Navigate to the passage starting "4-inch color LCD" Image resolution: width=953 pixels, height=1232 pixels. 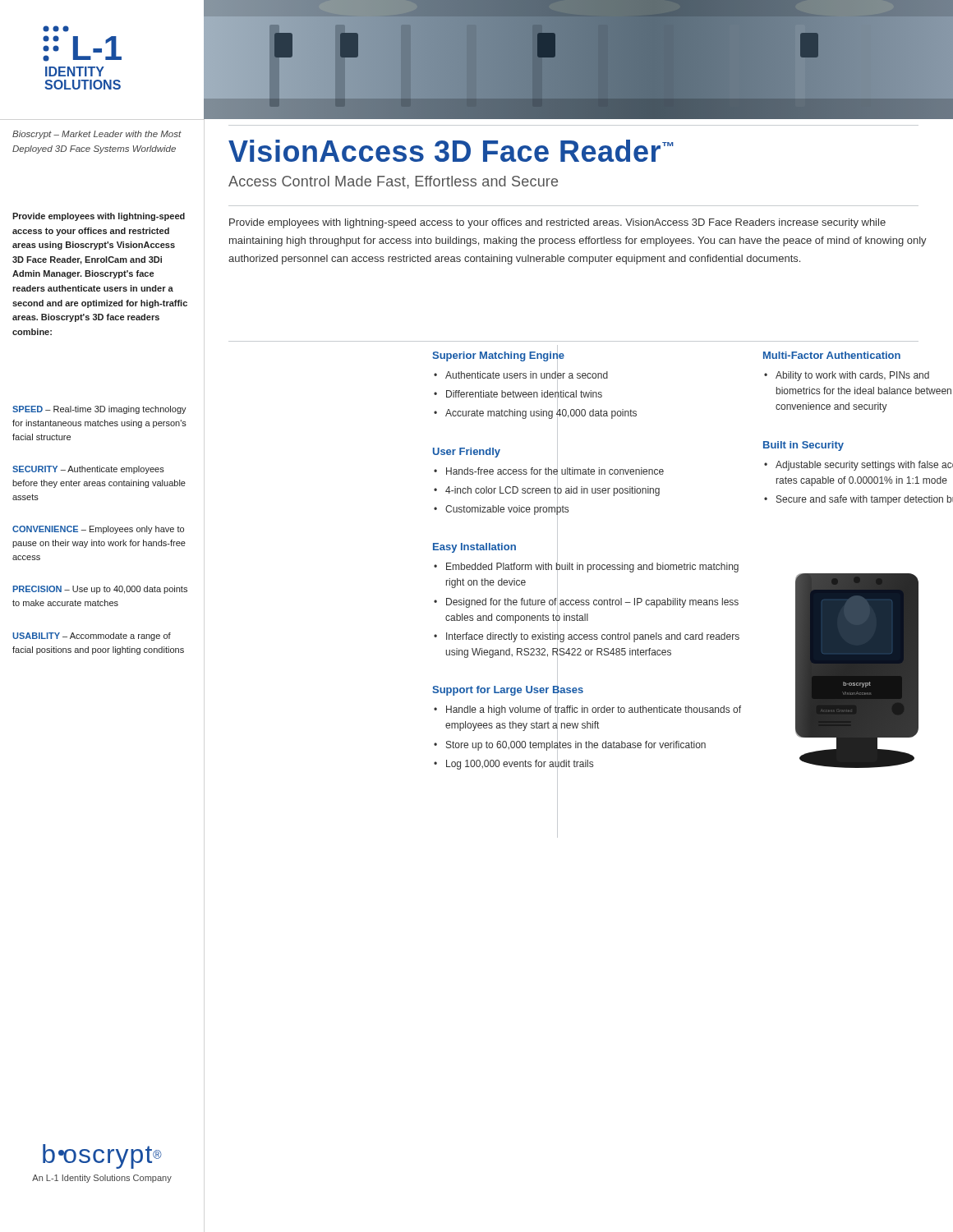[x=553, y=490]
